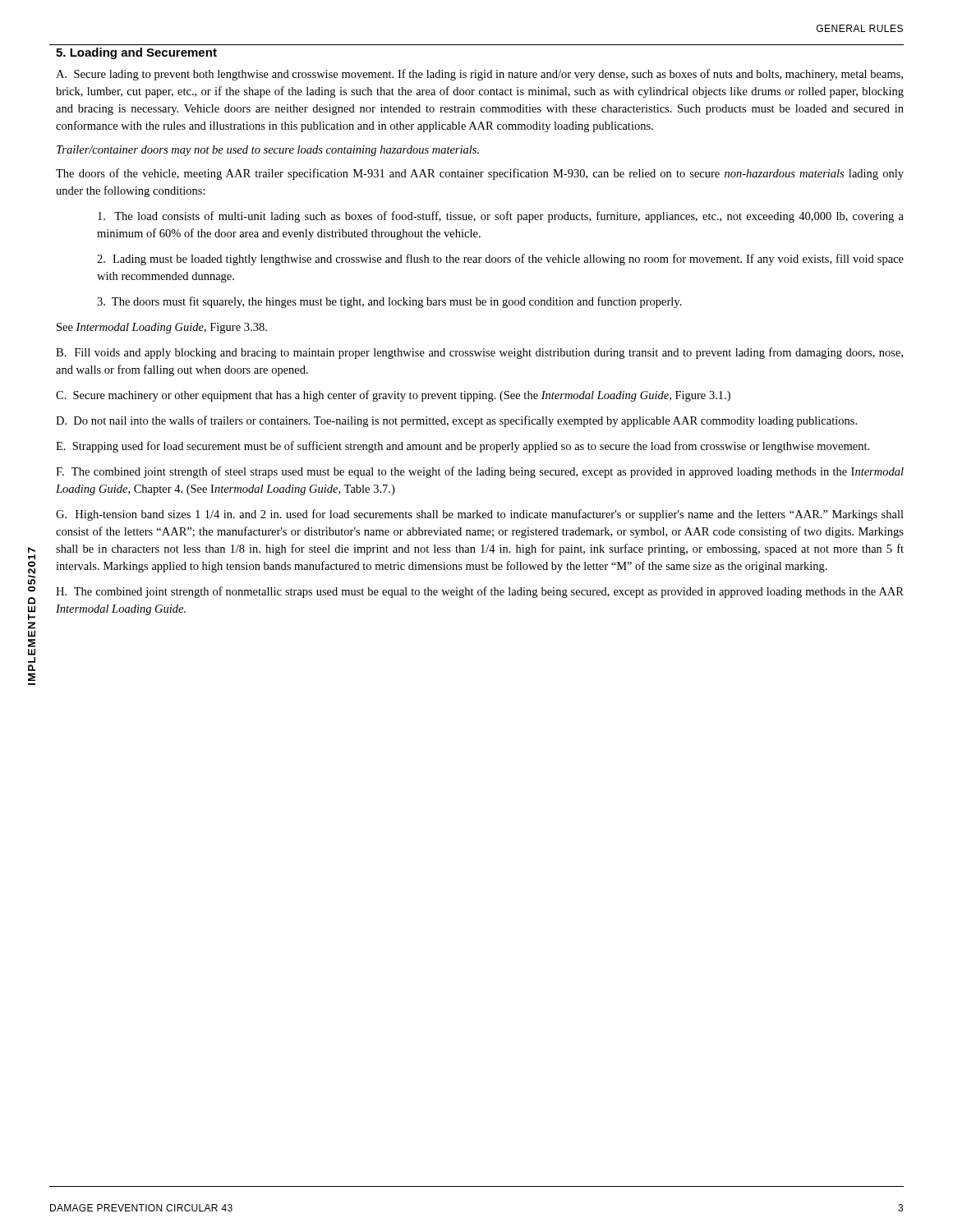Point to the text starting "B. Fill voids and apply blocking"

coord(480,361)
